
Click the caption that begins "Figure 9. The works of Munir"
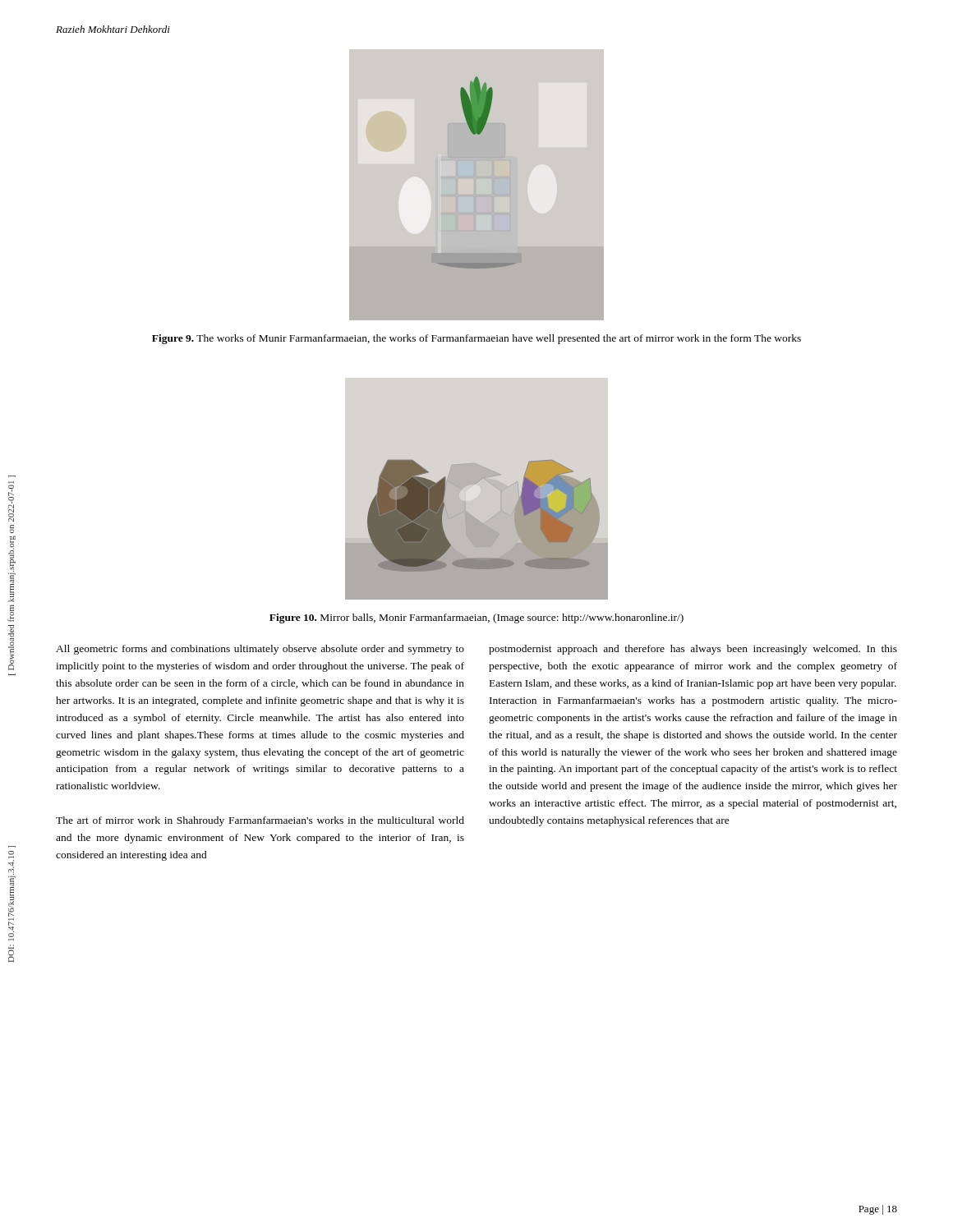tap(476, 338)
